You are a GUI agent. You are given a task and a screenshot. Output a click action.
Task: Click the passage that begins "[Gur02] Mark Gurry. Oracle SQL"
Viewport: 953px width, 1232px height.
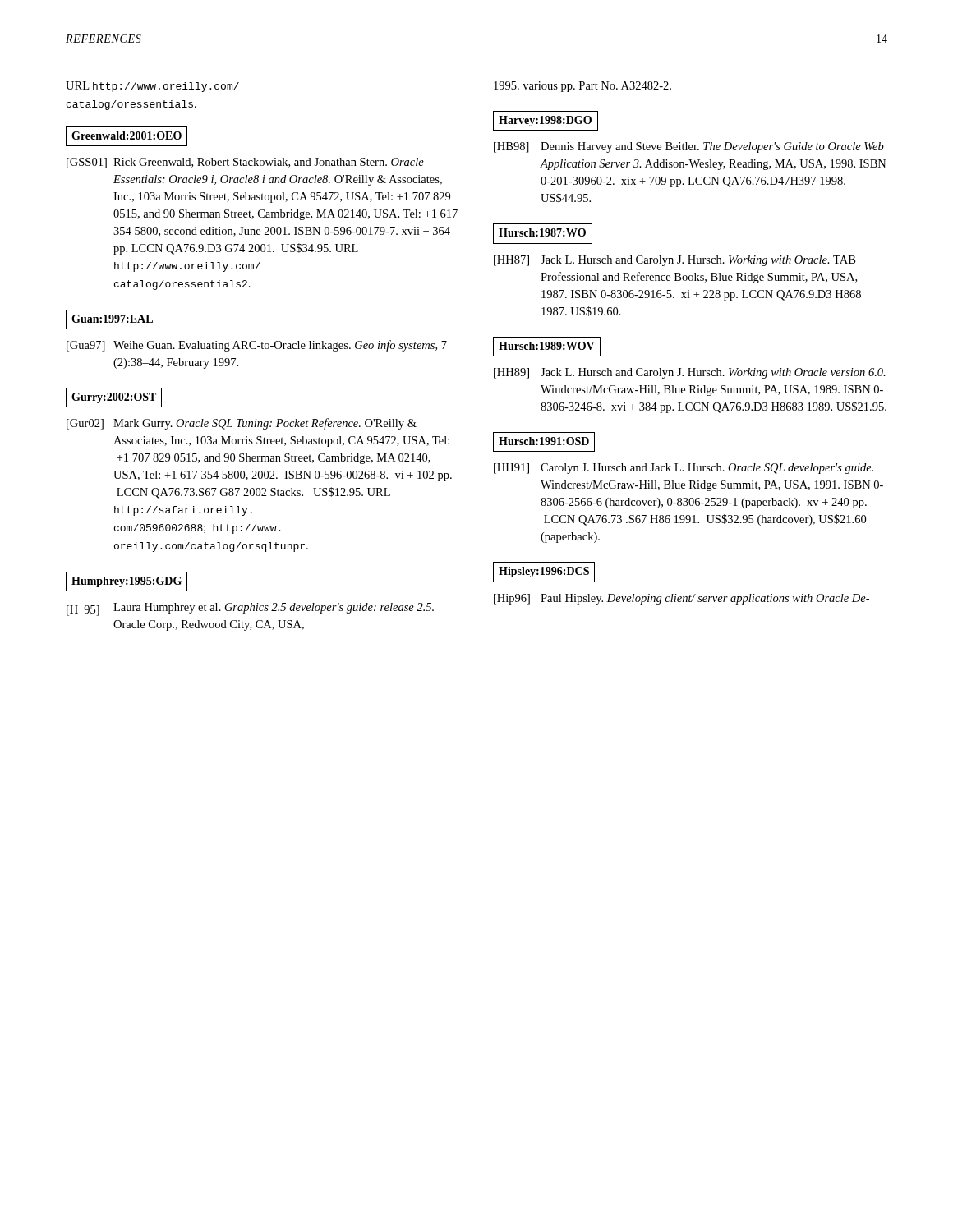263,485
